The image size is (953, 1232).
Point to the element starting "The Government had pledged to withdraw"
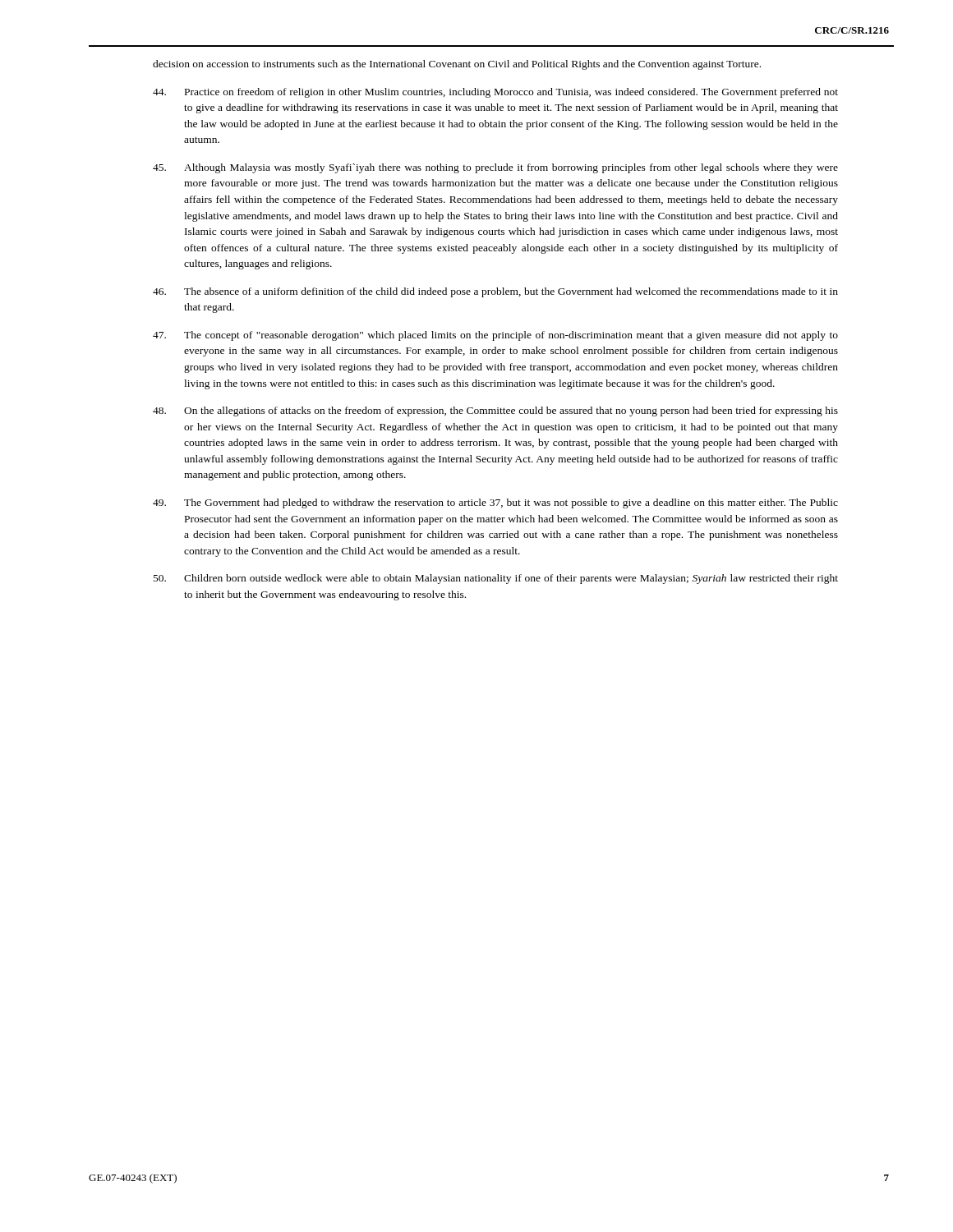click(495, 527)
